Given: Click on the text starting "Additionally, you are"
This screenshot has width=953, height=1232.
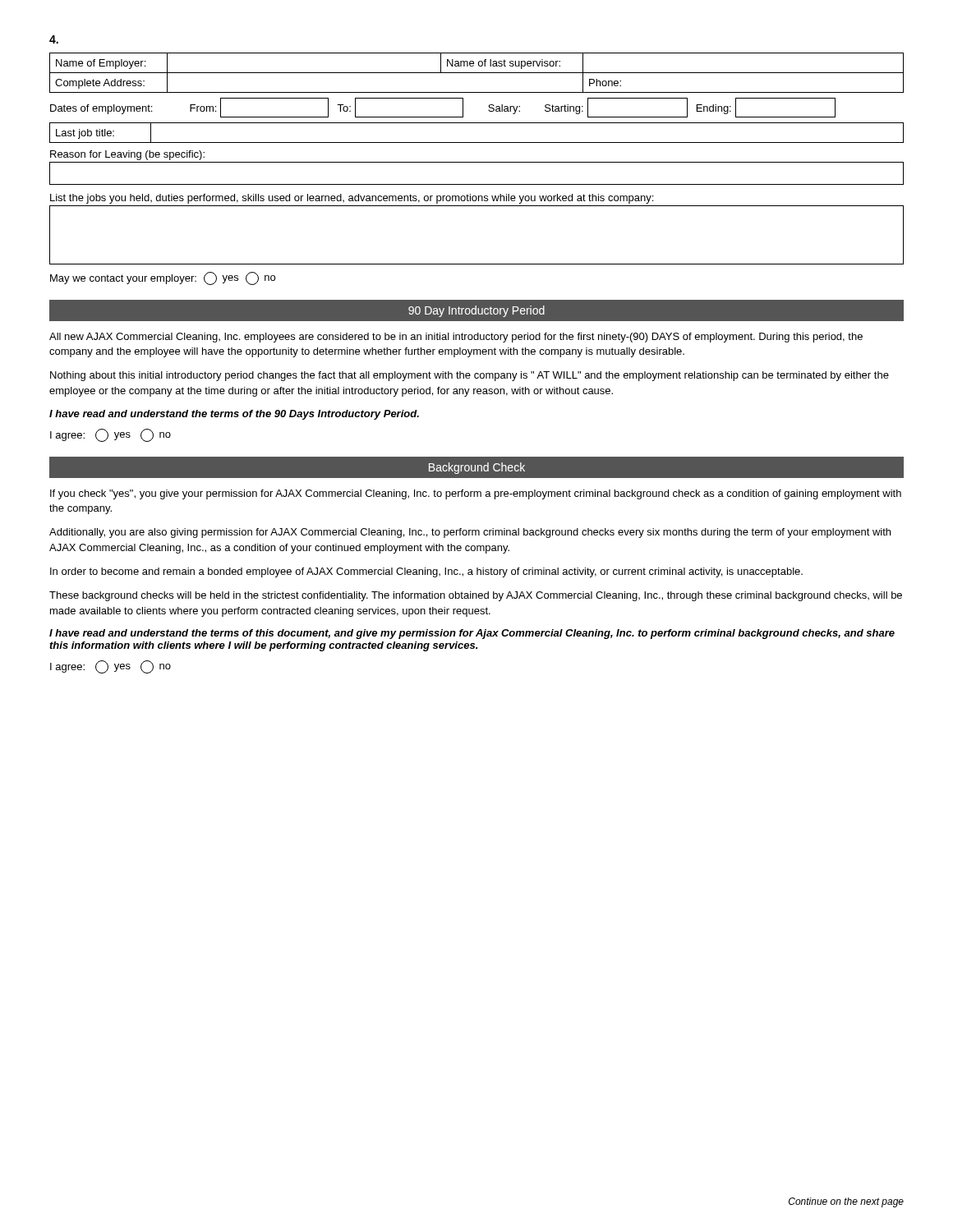Looking at the screenshot, I should [470, 540].
